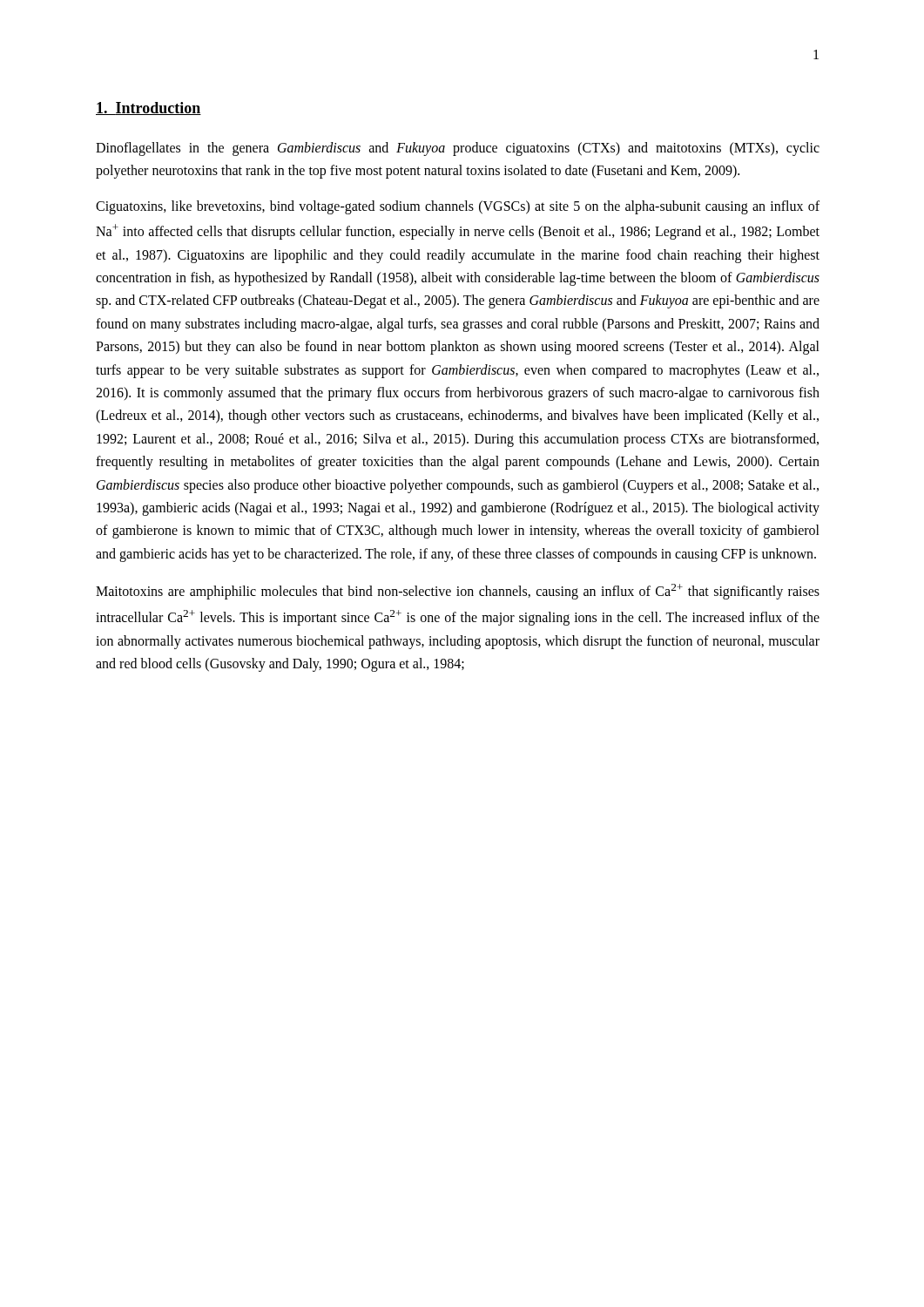
Task: Find the text block containing "Ciguatoxins, like brevetoxins, bind voltage-gated"
Action: (x=458, y=380)
